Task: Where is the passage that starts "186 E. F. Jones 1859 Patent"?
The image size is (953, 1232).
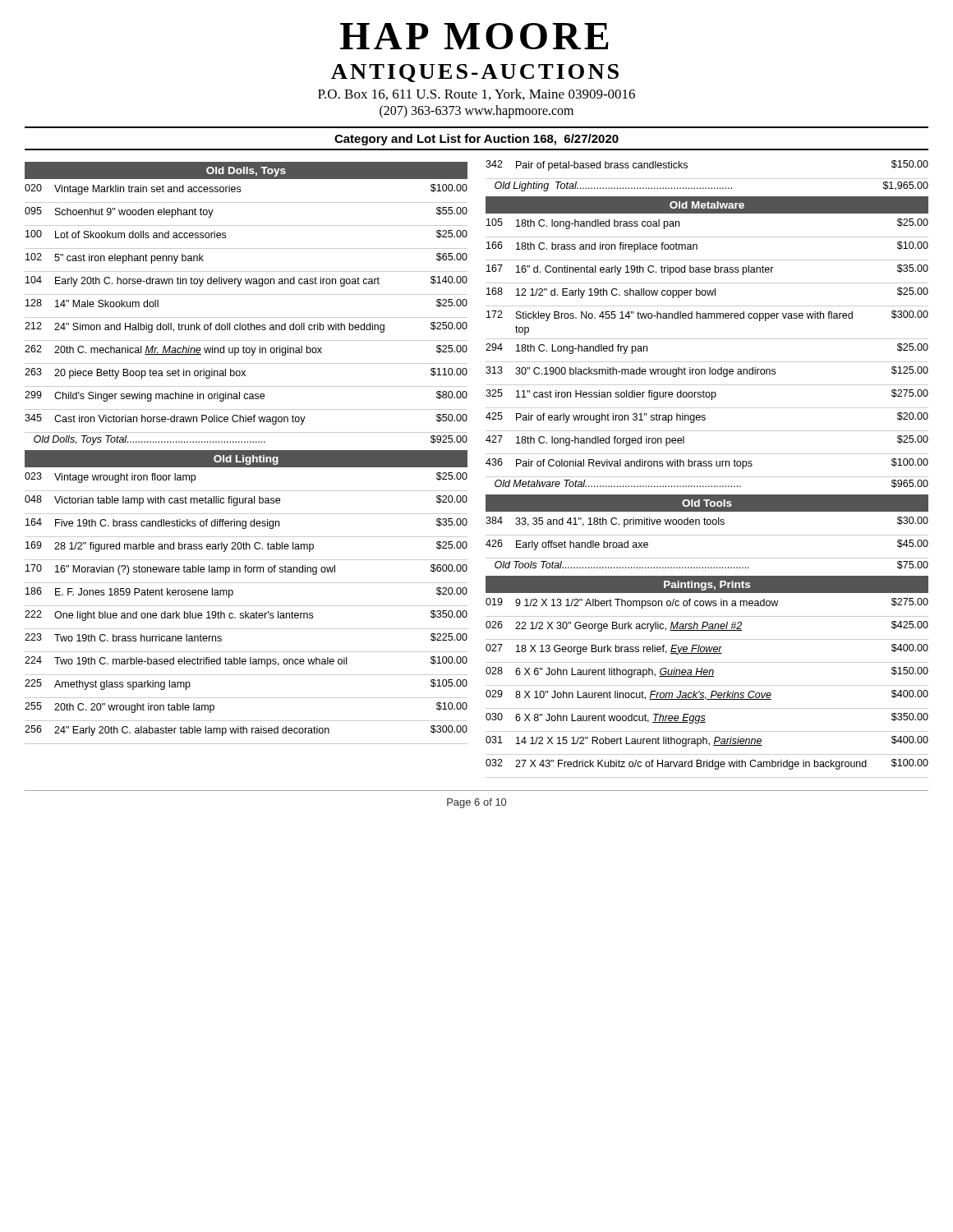Action: click(x=246, y=592)
